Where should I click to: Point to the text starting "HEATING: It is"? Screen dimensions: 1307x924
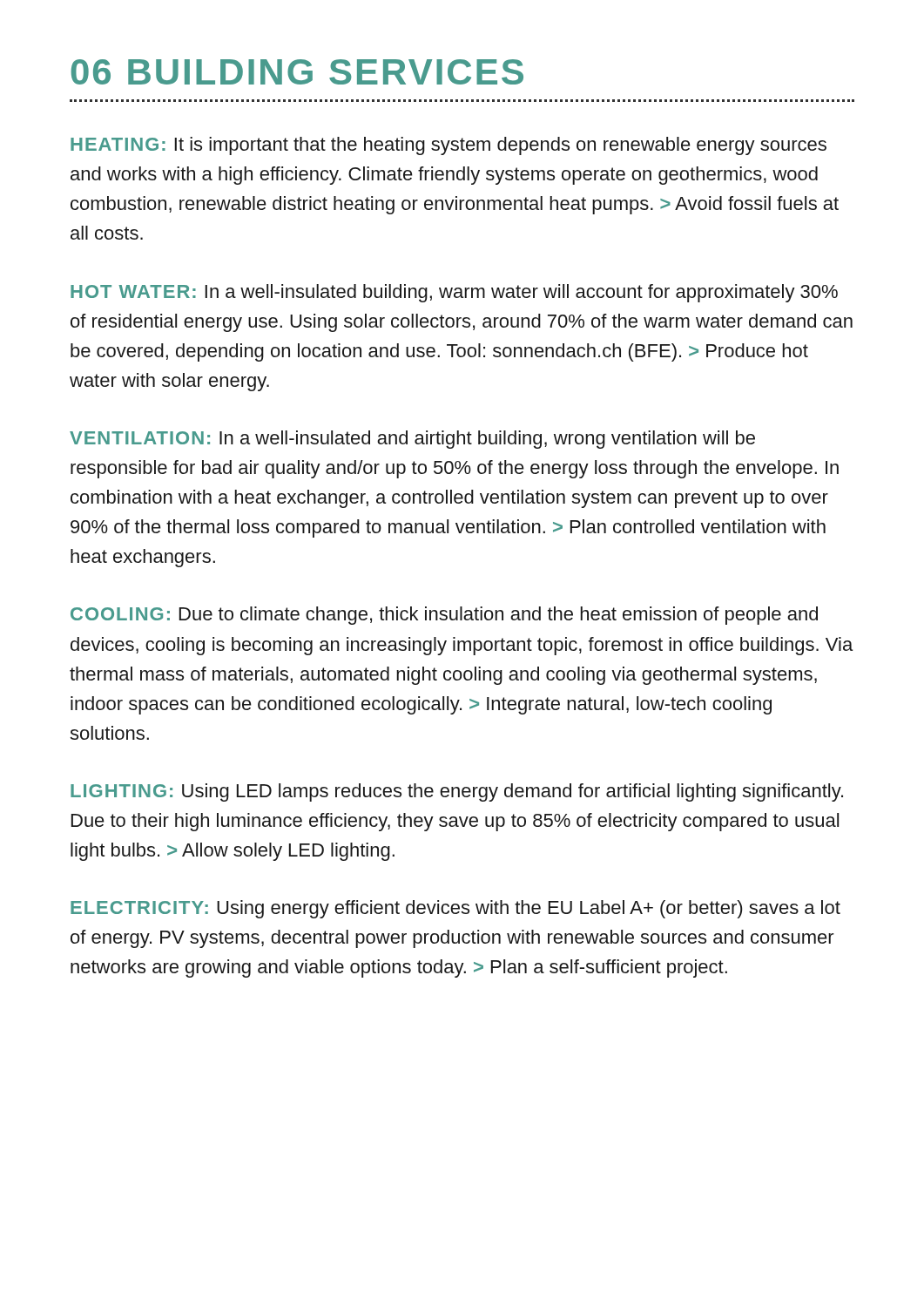pyautogui.click(x=454, y=189)
